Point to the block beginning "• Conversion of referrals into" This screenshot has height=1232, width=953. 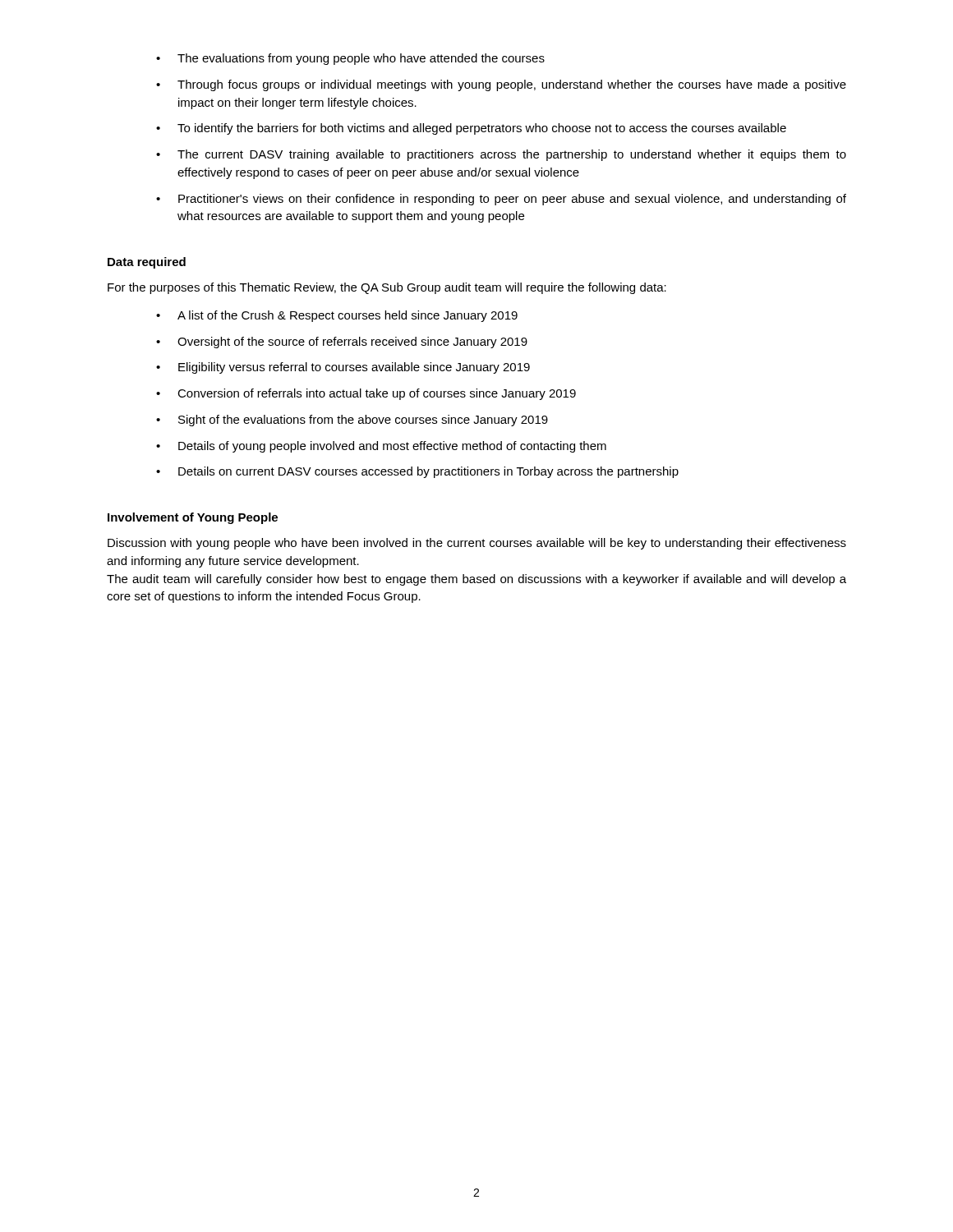click(501, 393)
